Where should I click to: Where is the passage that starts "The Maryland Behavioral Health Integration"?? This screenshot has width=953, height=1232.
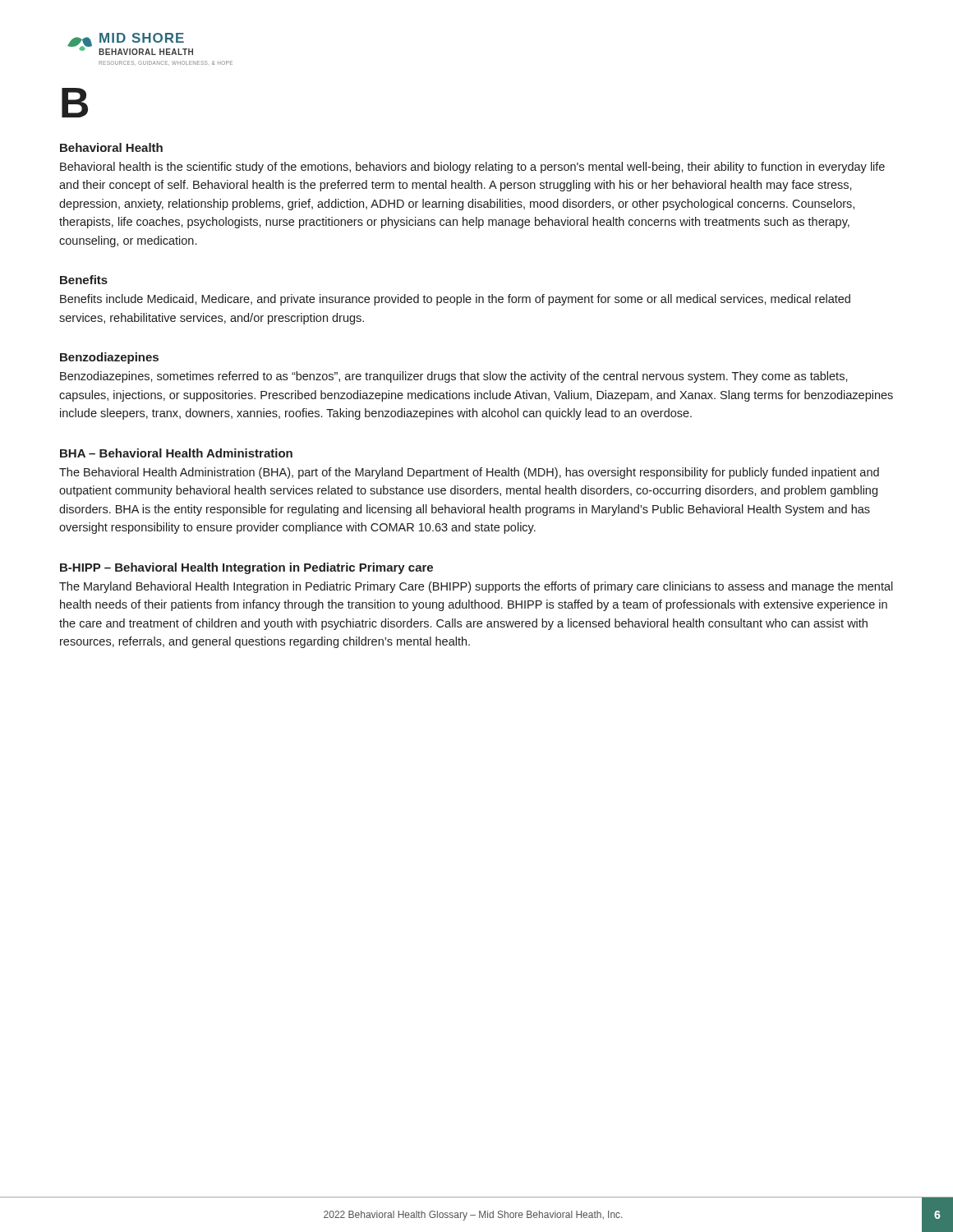pos(476,614)
